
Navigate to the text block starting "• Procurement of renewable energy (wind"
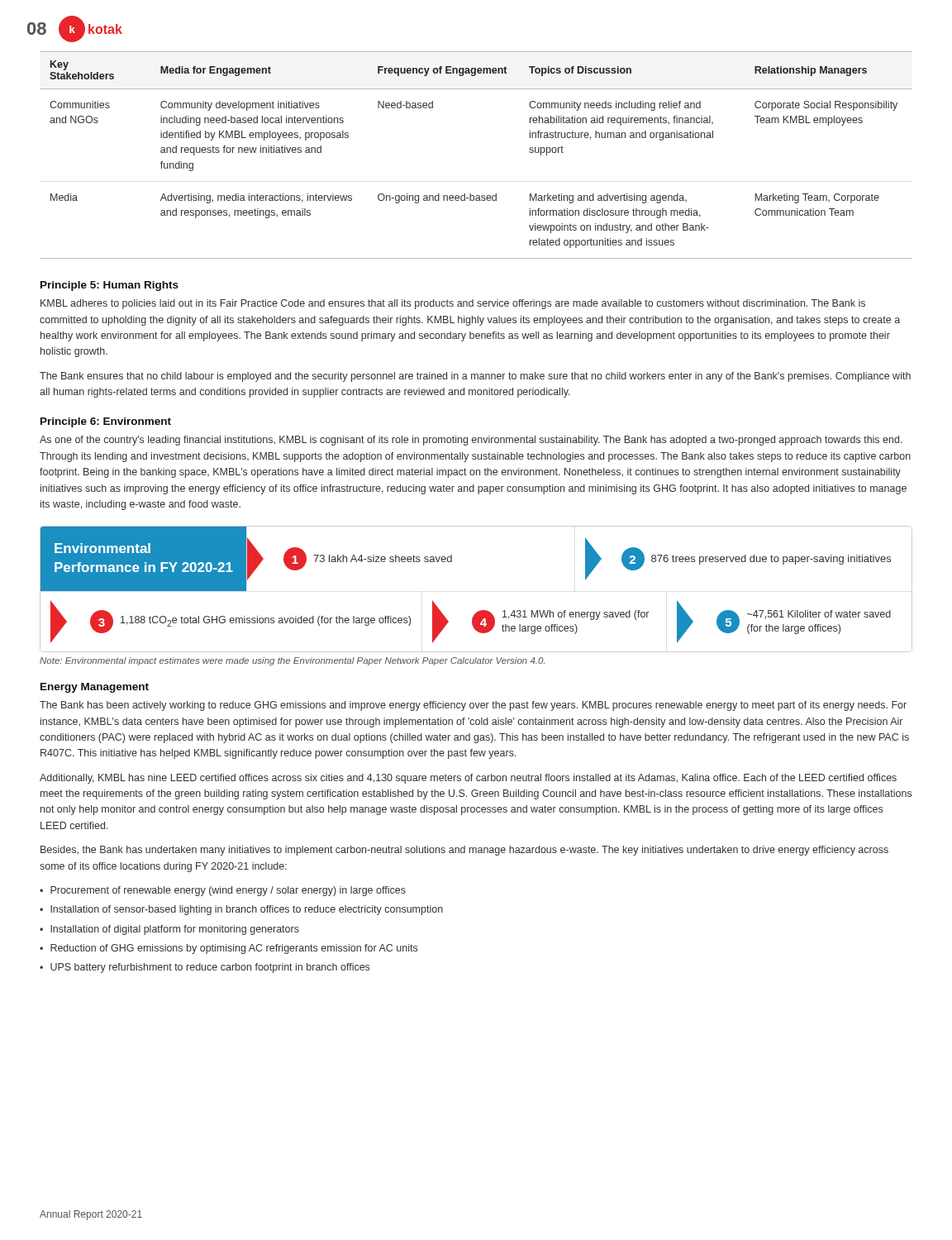coord(223,891)
